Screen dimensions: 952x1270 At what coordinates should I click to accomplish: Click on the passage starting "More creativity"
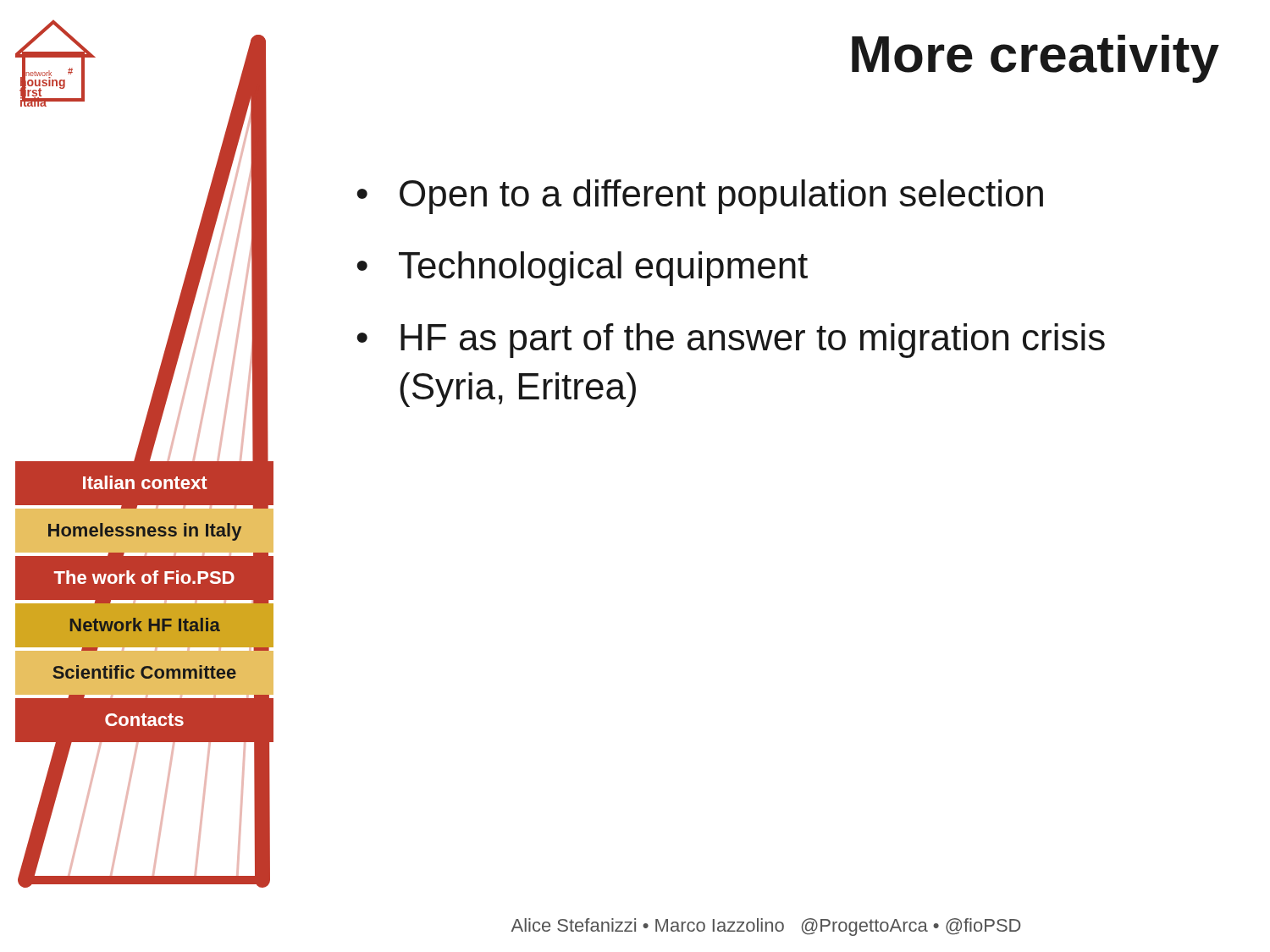click(x=1034, y=54)
